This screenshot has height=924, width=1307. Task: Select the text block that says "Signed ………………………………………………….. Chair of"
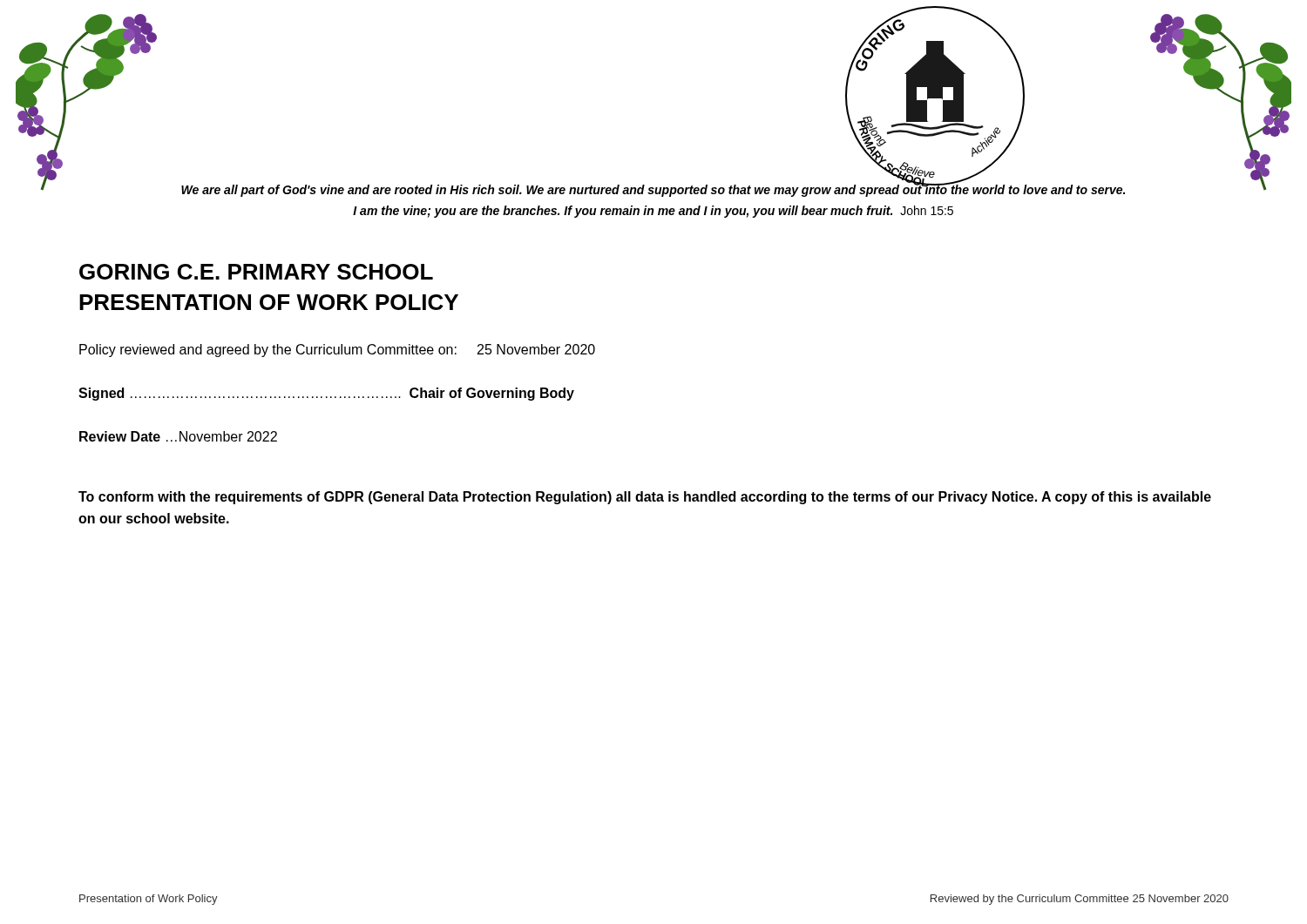click(x=326, y=393)
